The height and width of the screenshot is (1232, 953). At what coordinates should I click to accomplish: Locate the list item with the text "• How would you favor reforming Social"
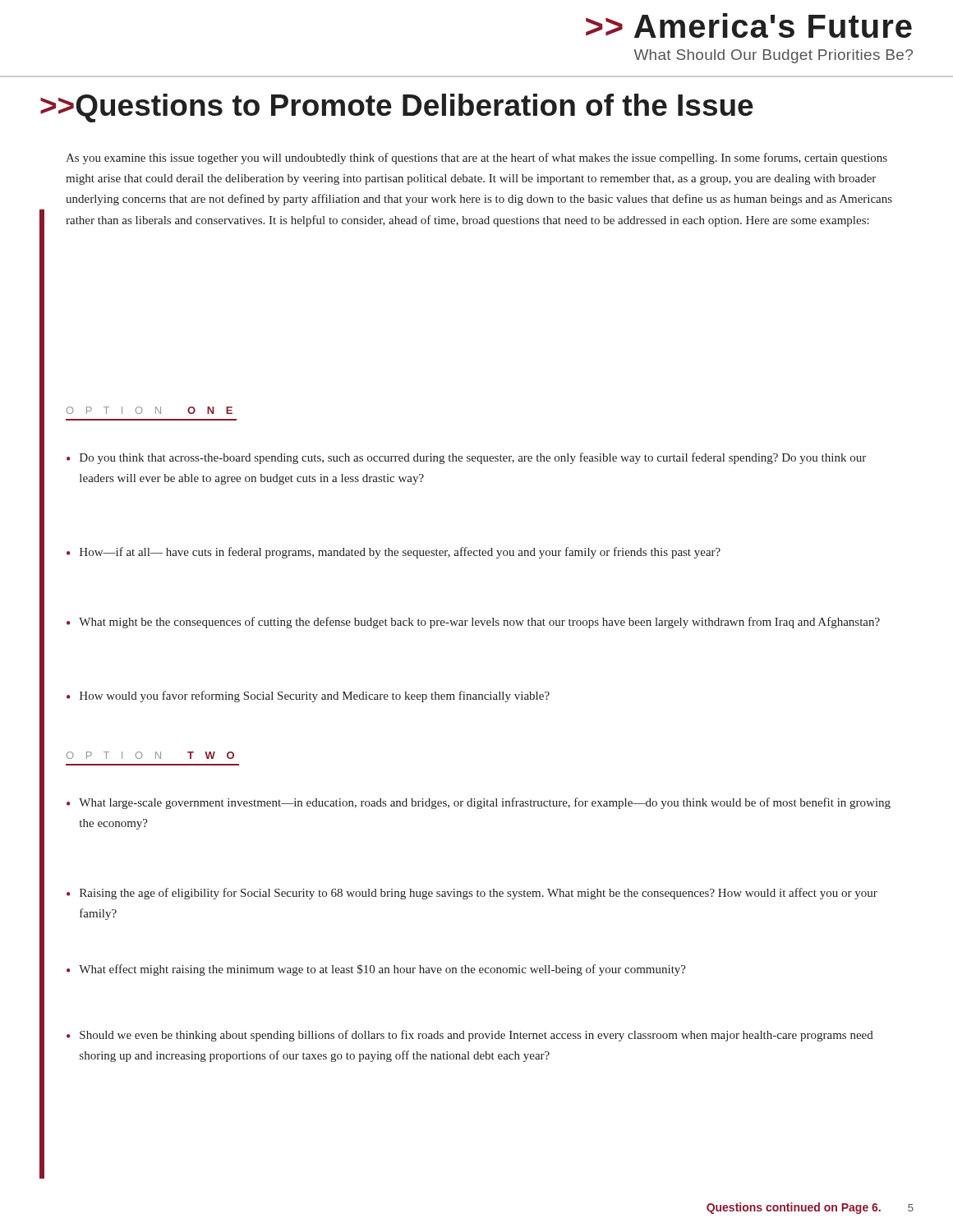(x=485, y=698)
